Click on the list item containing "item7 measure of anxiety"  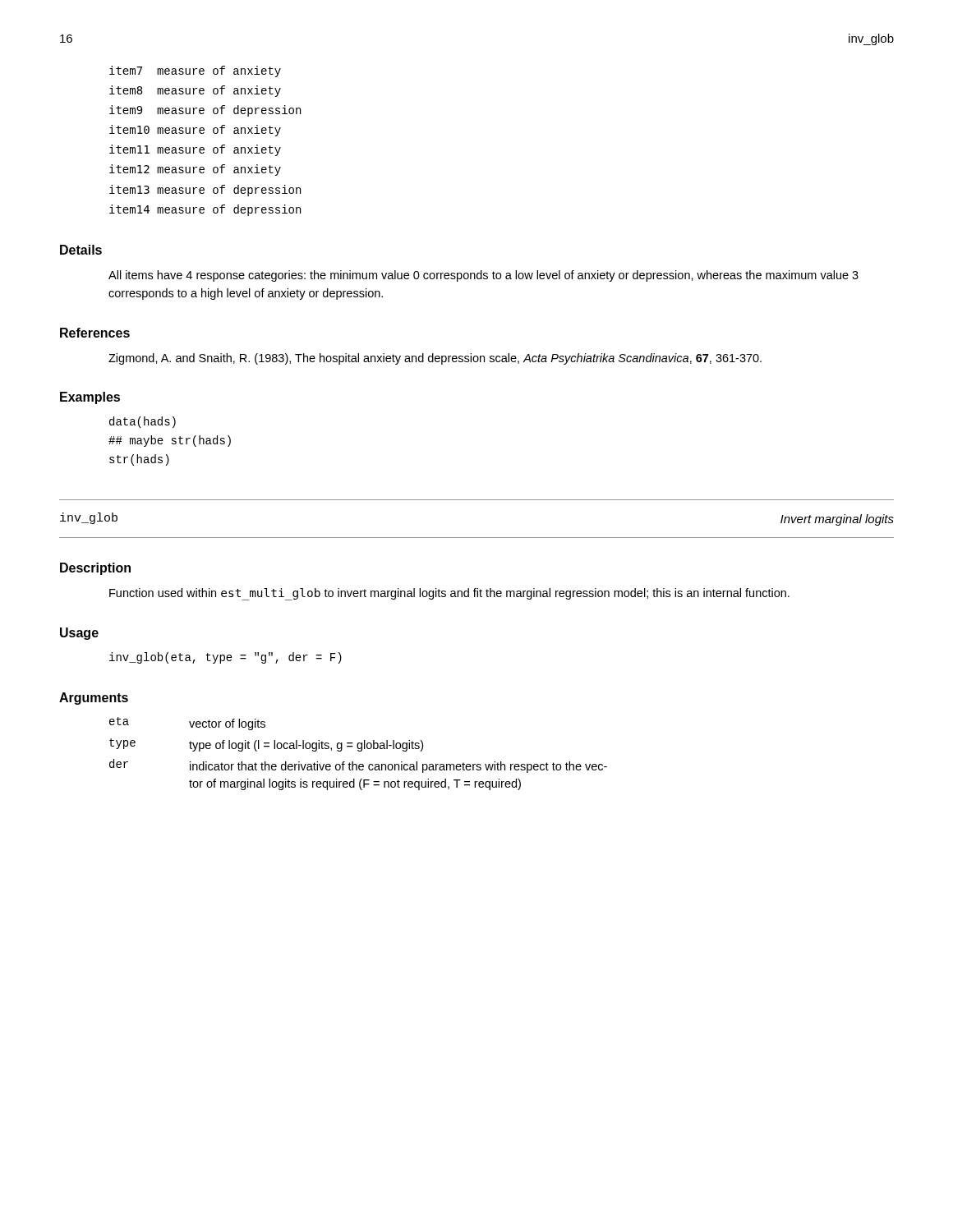(195, 71)
